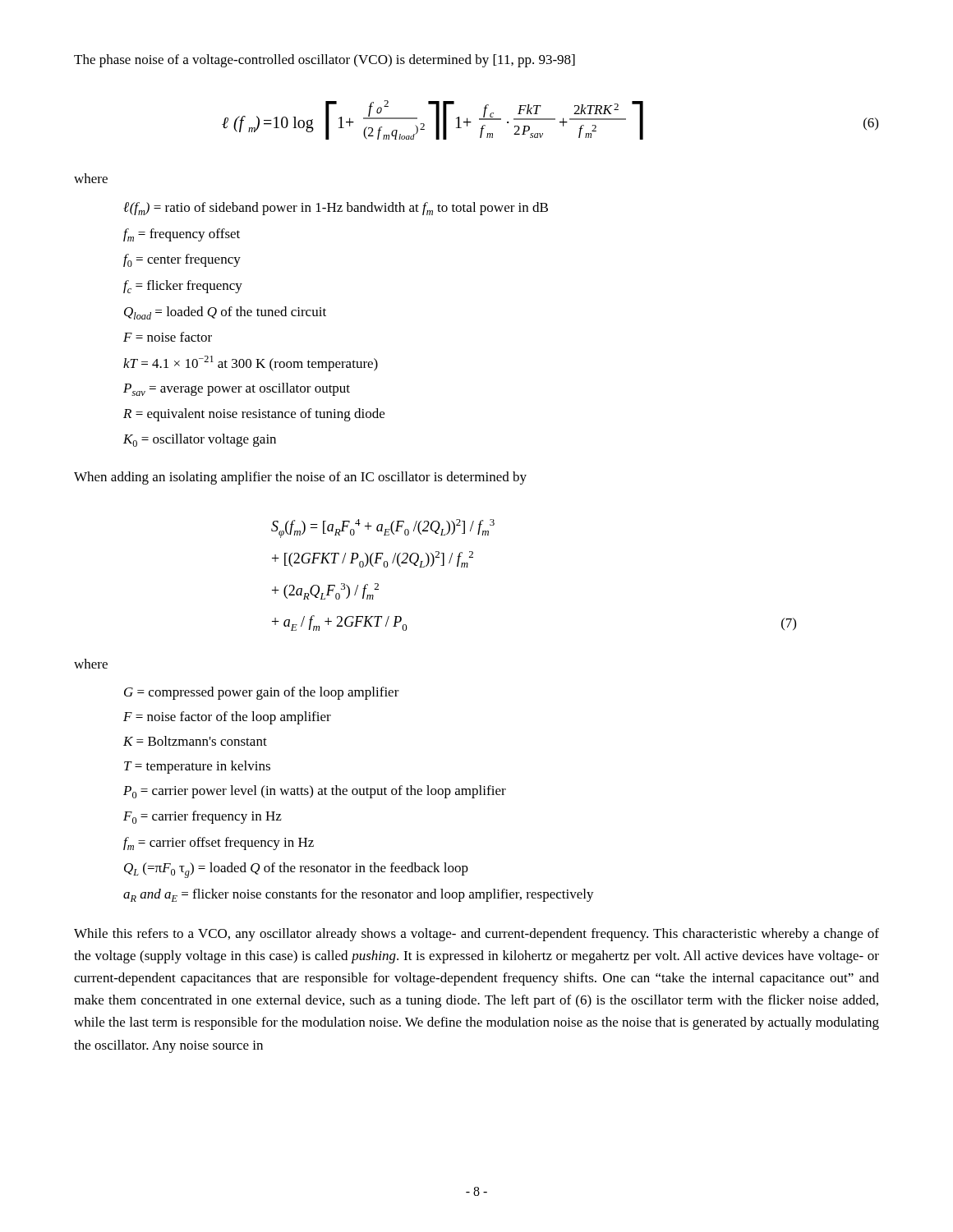Point to the block beginning "Qload = loaded Q of the"
Image resolution: width=953 pixels, height=1232 pixels.
225,313
